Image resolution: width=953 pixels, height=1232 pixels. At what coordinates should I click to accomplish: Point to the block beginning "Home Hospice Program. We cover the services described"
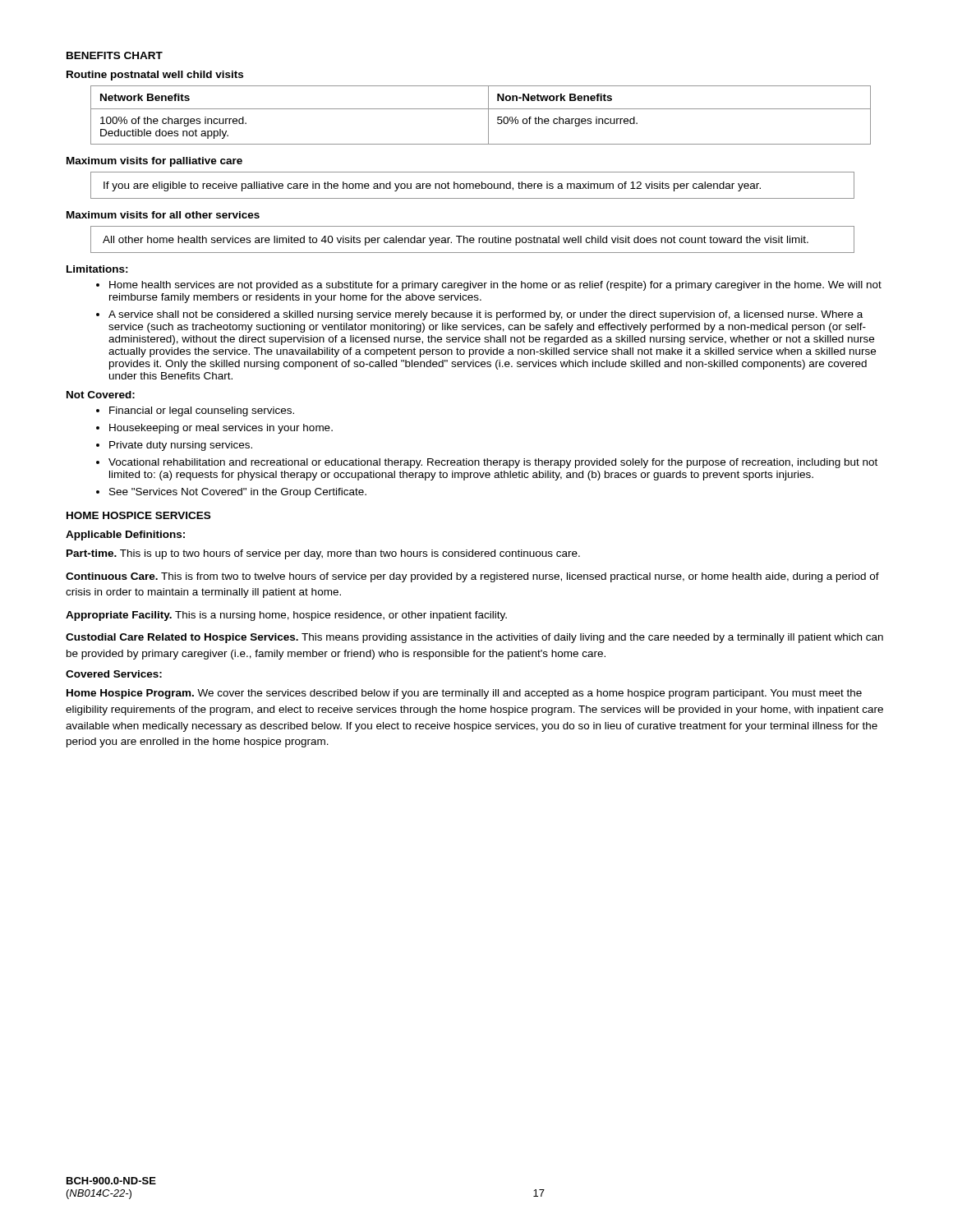pyautogui.click(x=475, y=717)
